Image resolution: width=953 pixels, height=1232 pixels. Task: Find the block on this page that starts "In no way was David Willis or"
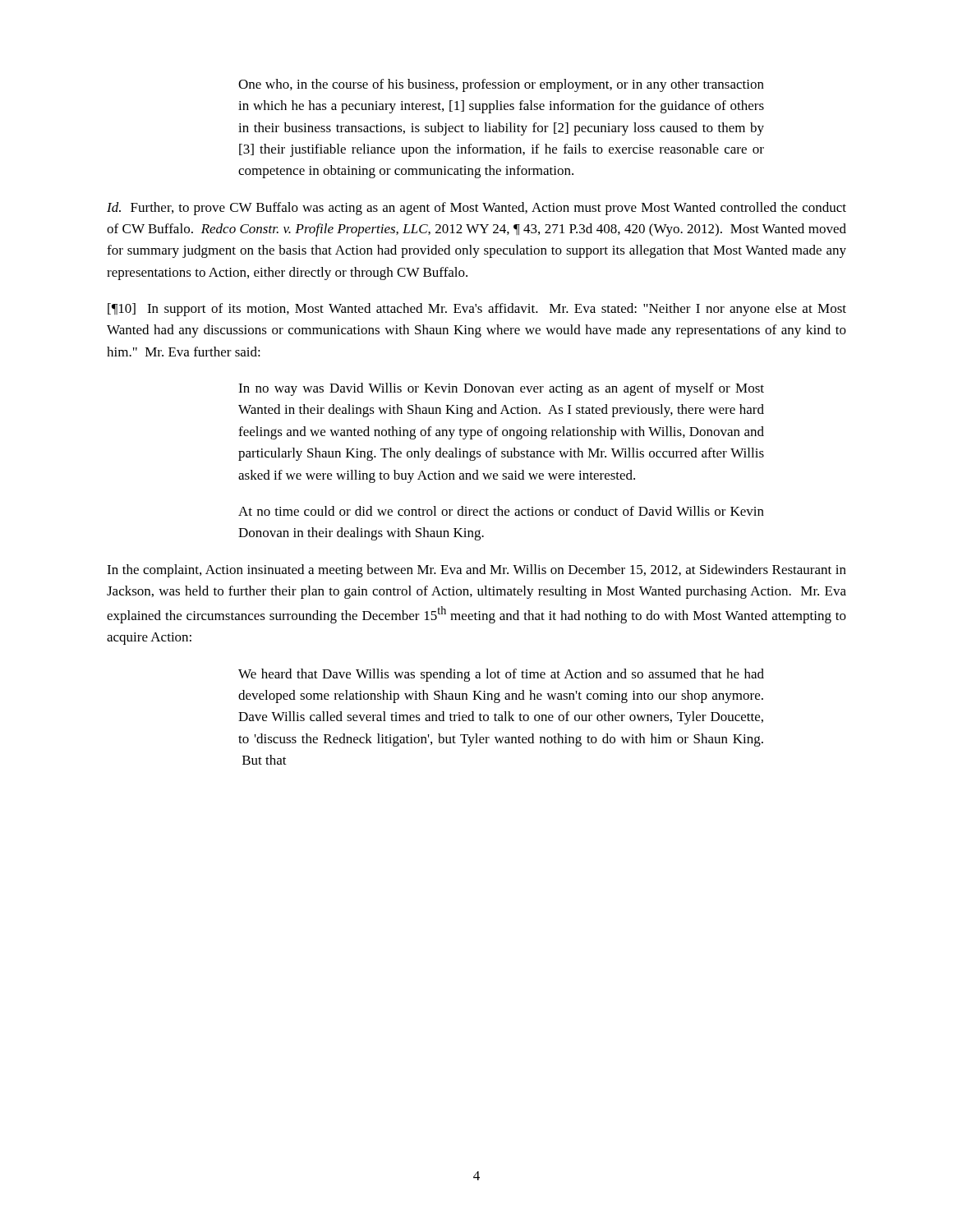coord(501,432)
